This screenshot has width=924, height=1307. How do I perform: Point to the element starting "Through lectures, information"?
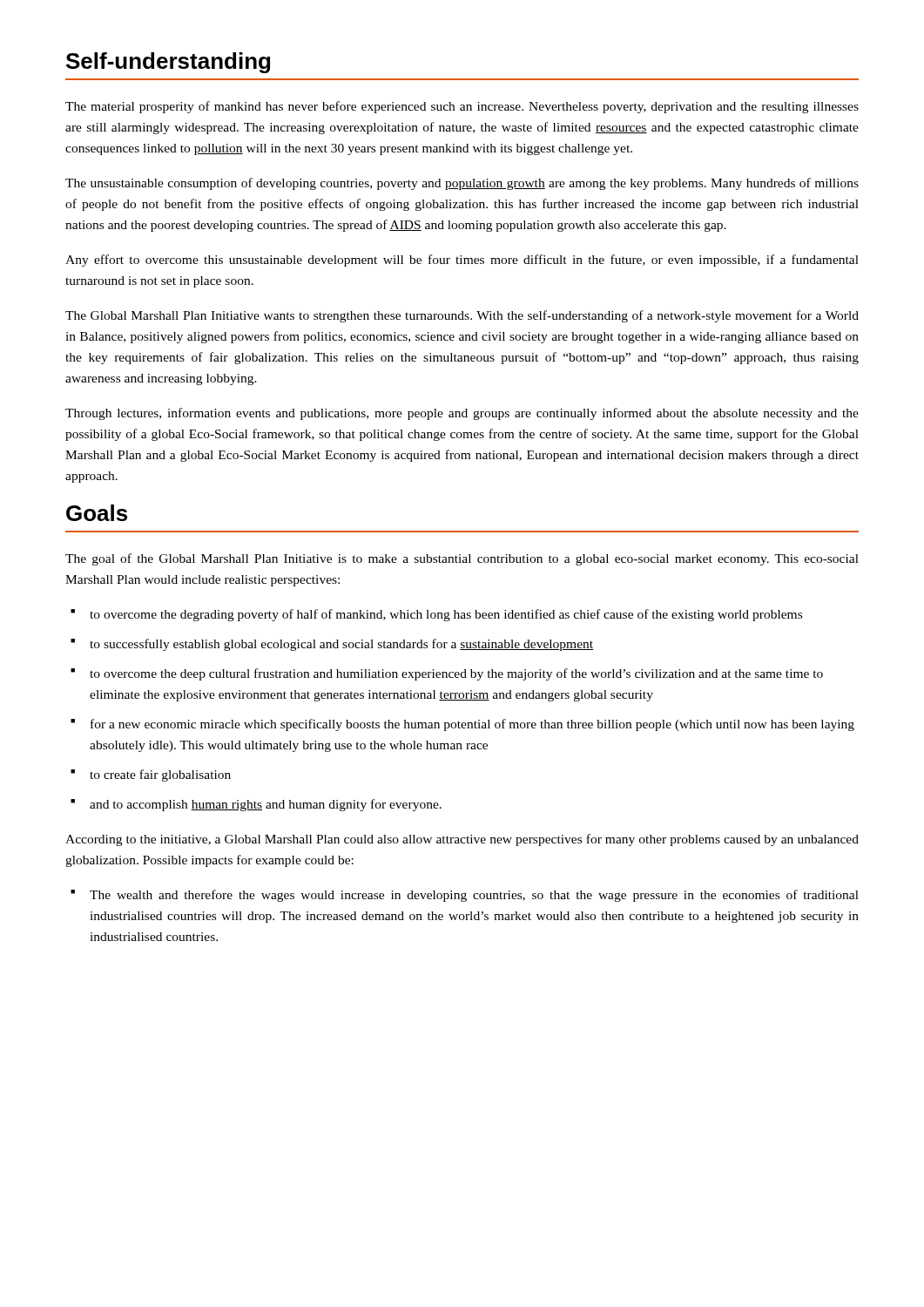click(462, 445)
